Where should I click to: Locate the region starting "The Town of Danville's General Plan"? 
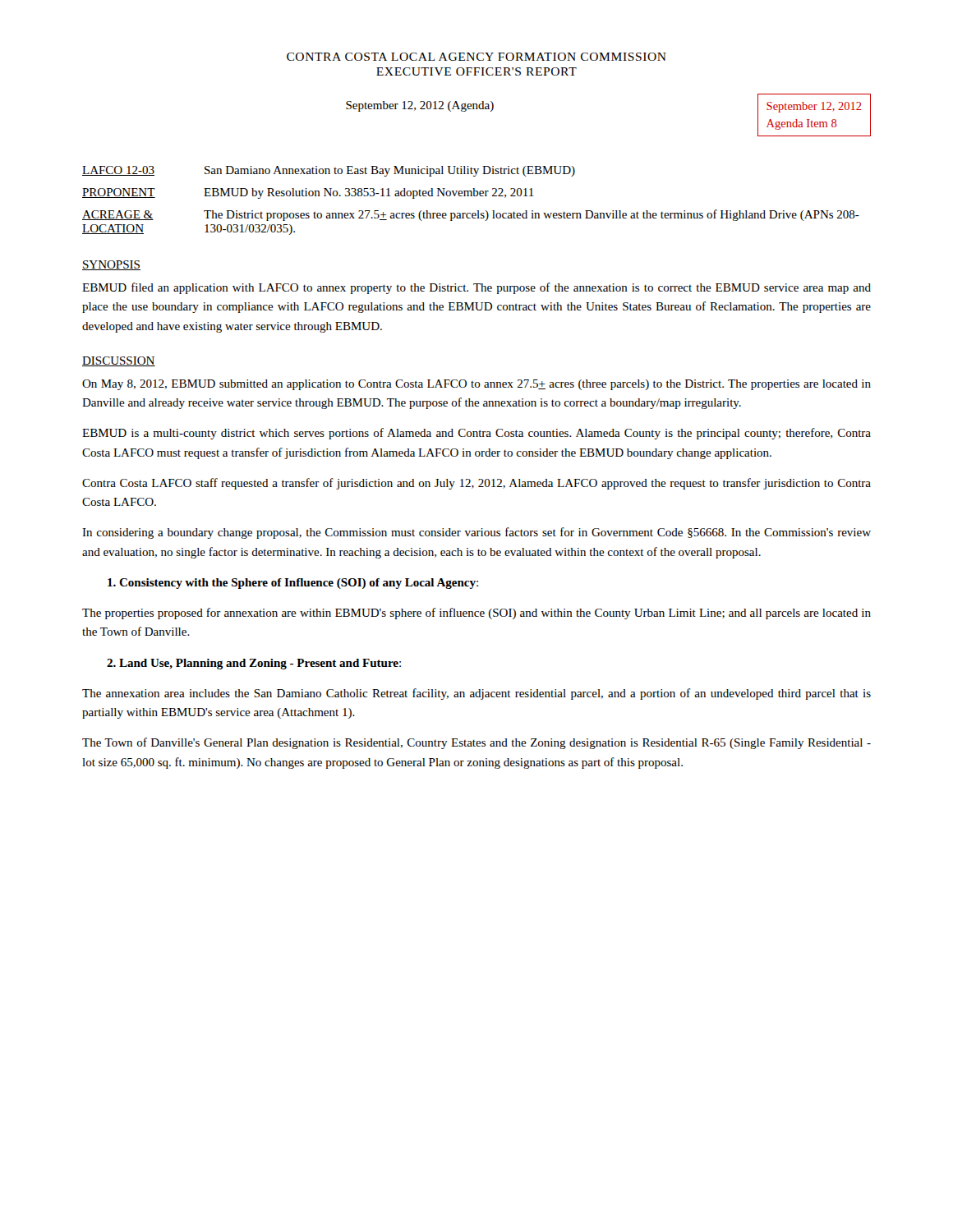(x=476, y=752)
